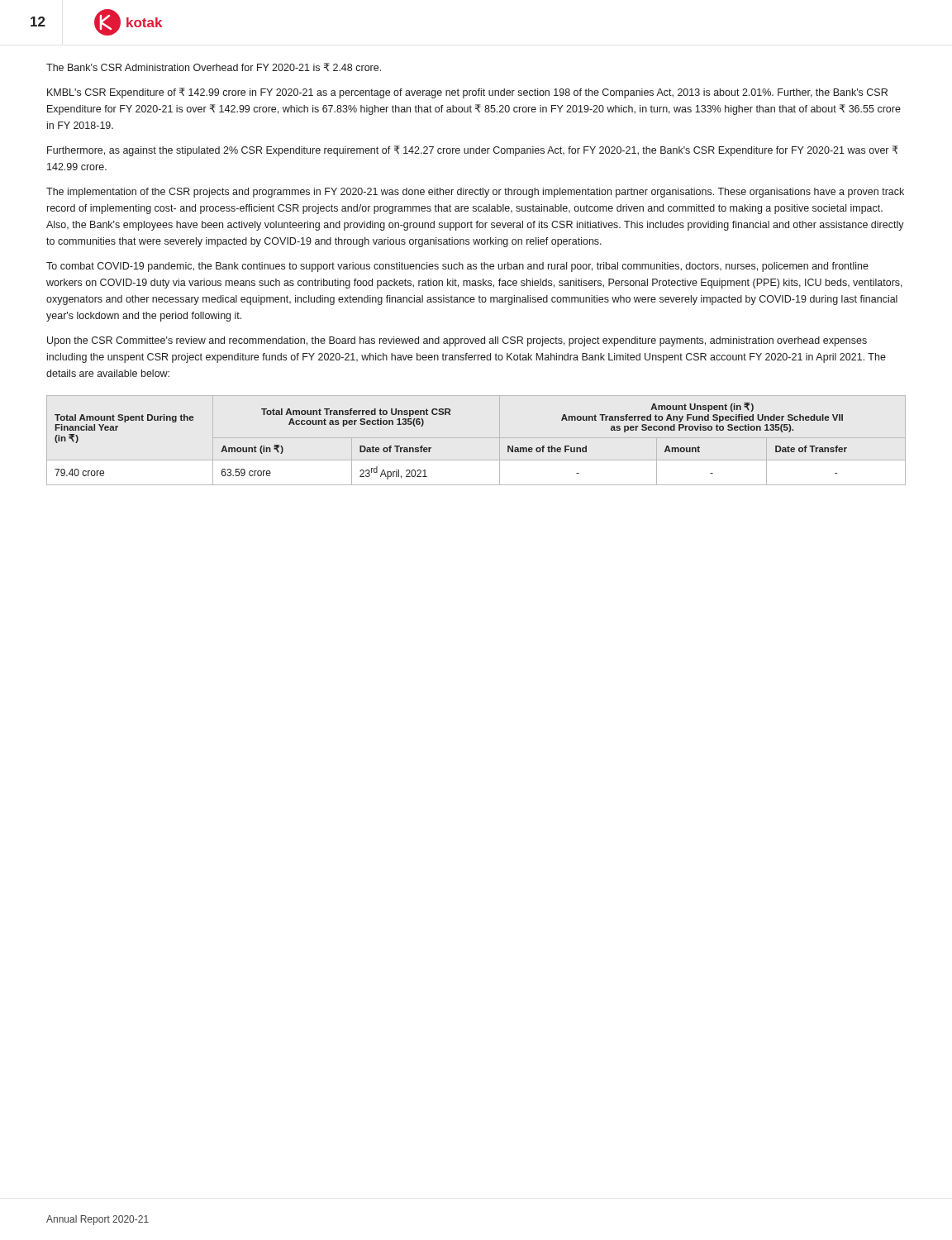952x1240 pixels.
Task: Click on the text block that reads "The implementation of the"
Action: point(475,217)
